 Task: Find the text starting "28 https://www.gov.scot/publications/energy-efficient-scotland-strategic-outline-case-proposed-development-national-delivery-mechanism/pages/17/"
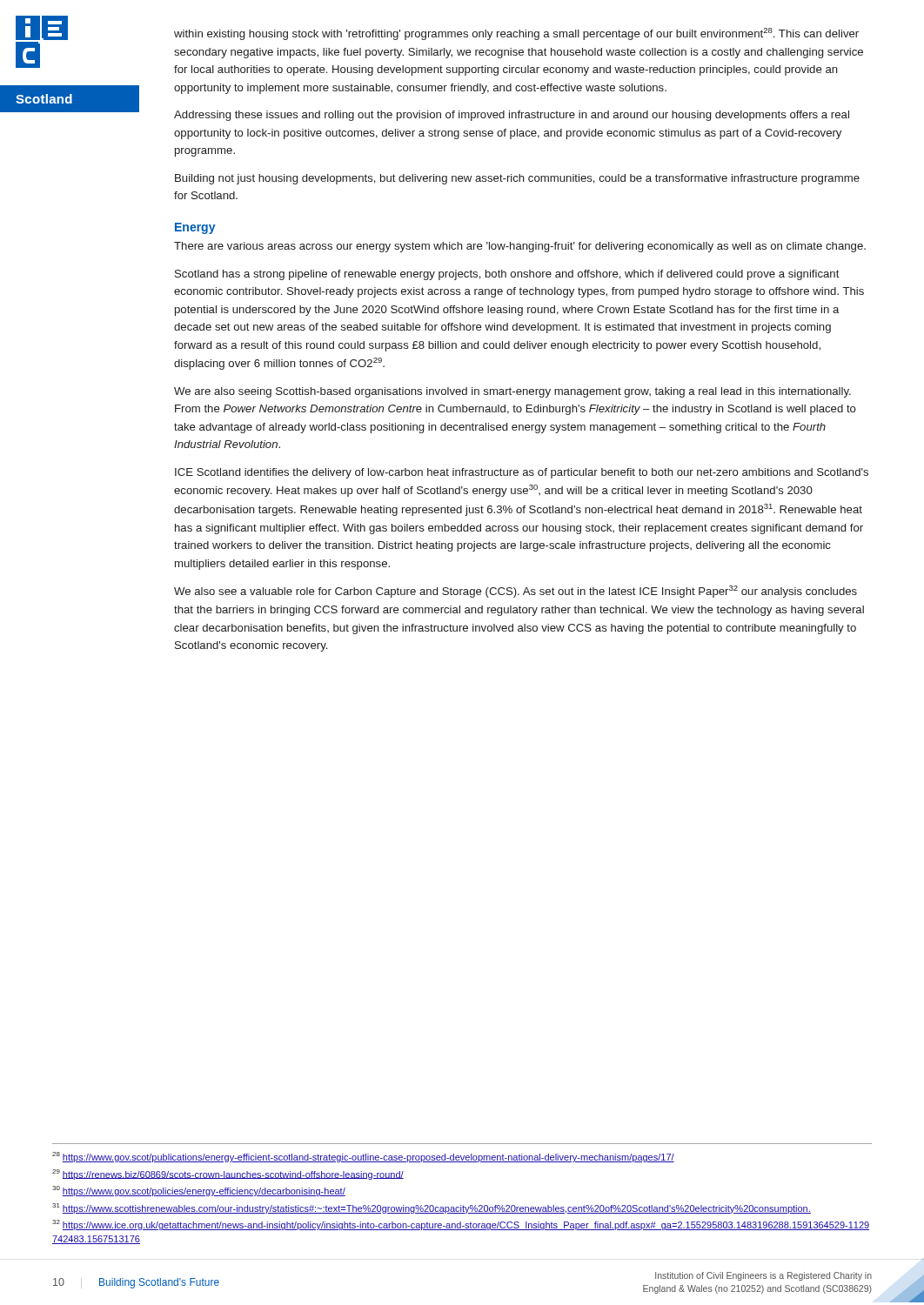pyautogui.click(x=363, y=1156)
